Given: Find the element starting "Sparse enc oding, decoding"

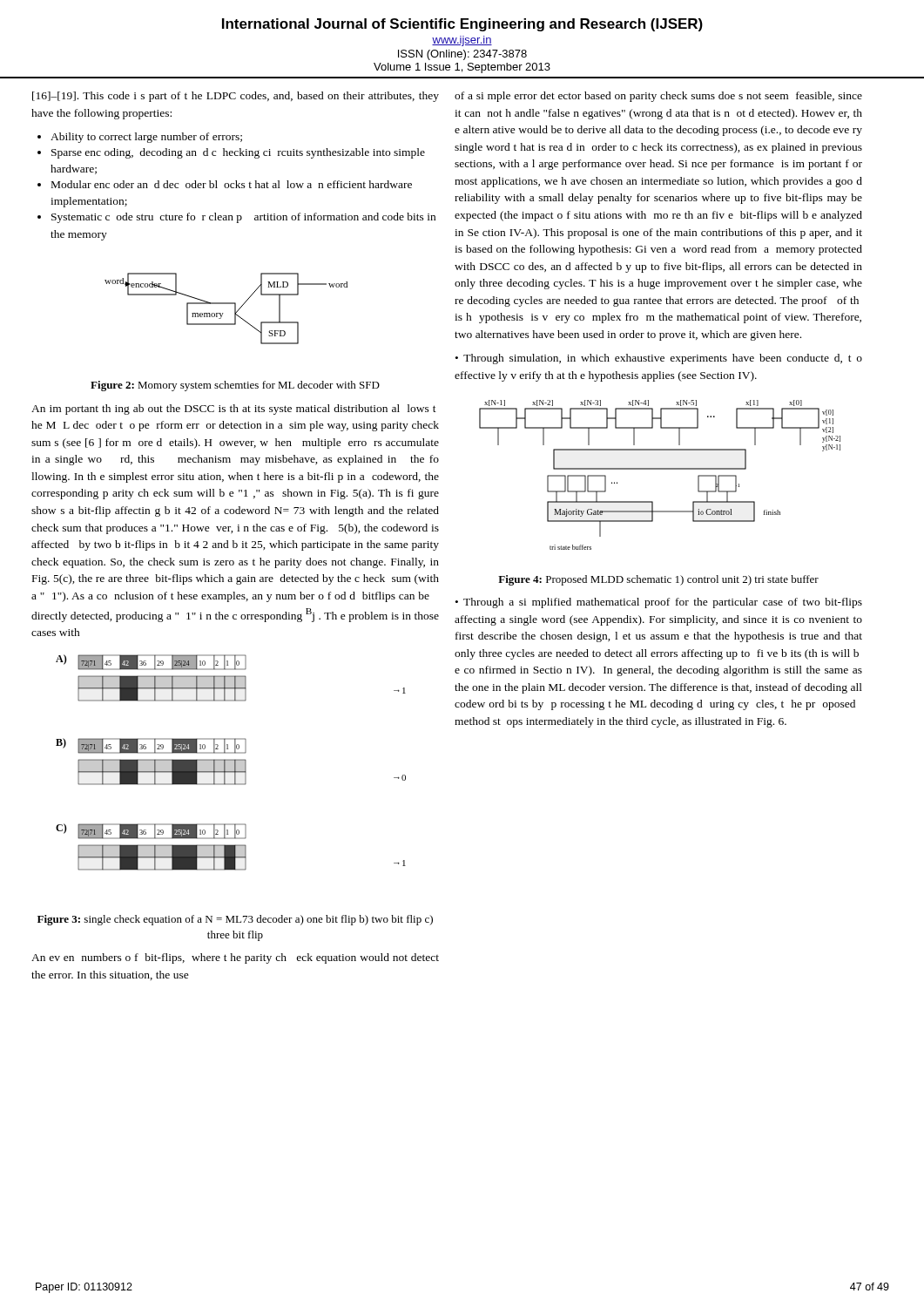Looking at the screenshot, I should (x=235, y=161).
